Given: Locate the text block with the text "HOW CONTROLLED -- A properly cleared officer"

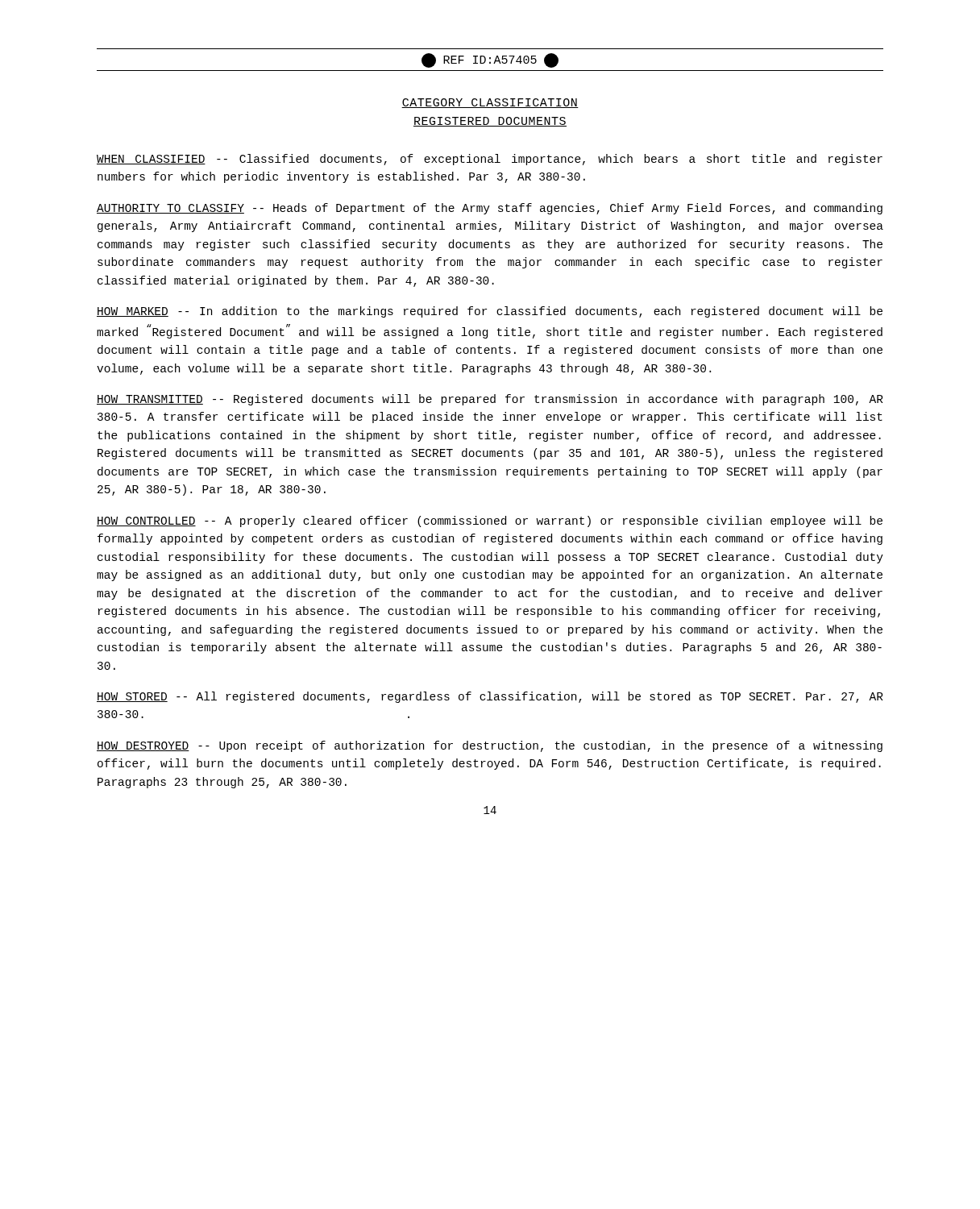Looking at the screenshot, I should pos(490,594).
